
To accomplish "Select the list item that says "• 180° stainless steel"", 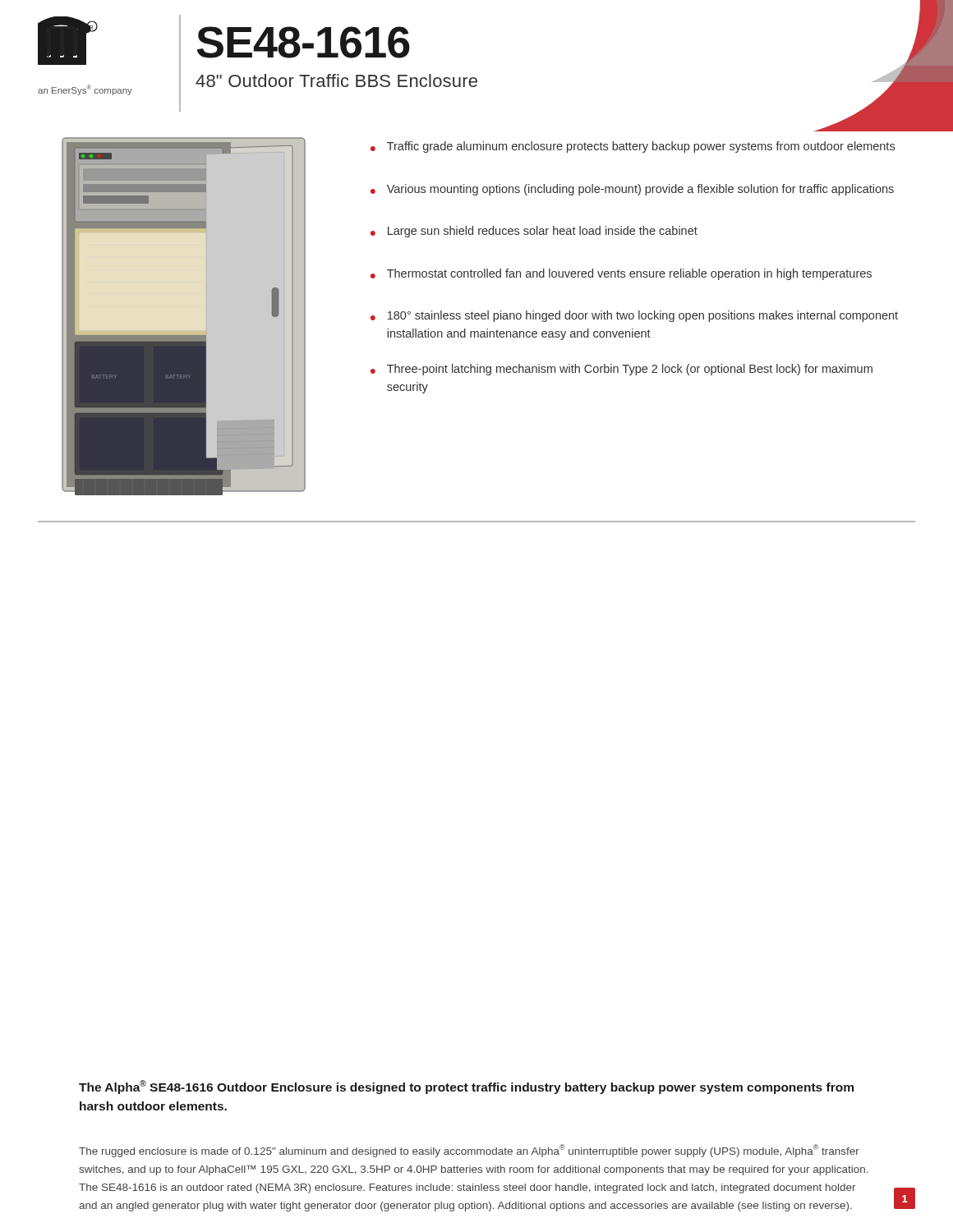I will 640,325.
